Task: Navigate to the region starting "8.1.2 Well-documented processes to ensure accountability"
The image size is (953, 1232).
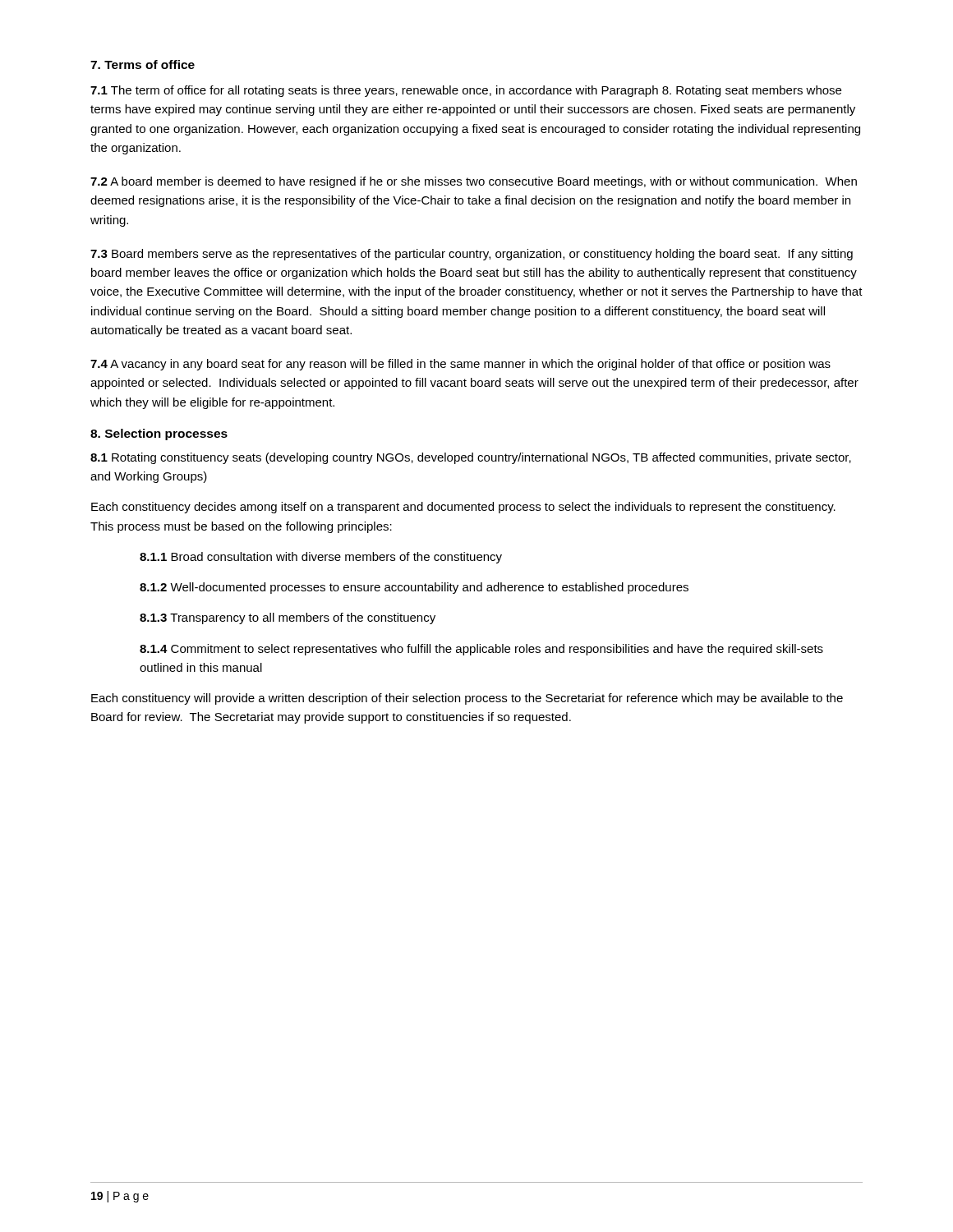Action: (414, 587)
